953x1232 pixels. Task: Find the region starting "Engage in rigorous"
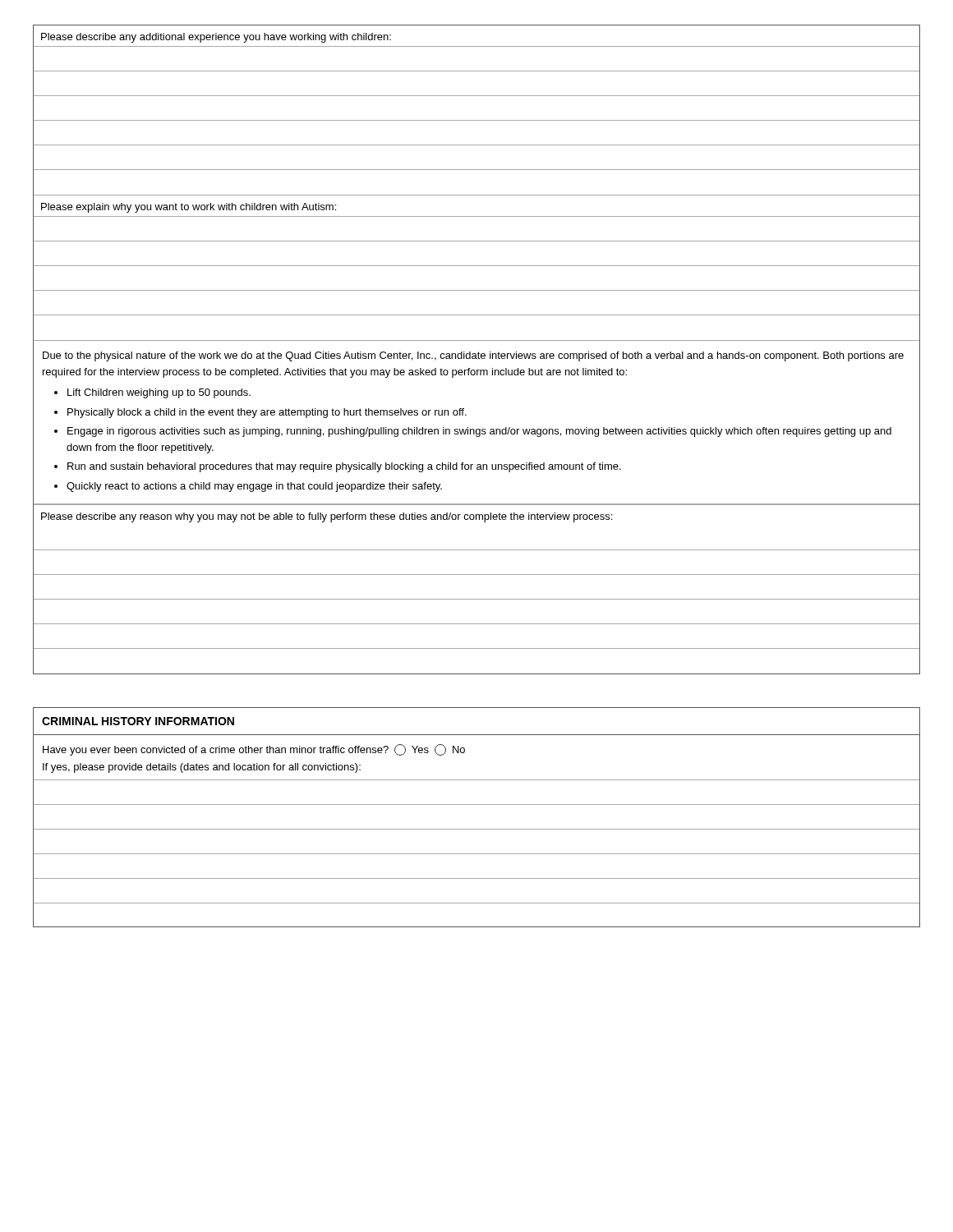pos(479,439)
